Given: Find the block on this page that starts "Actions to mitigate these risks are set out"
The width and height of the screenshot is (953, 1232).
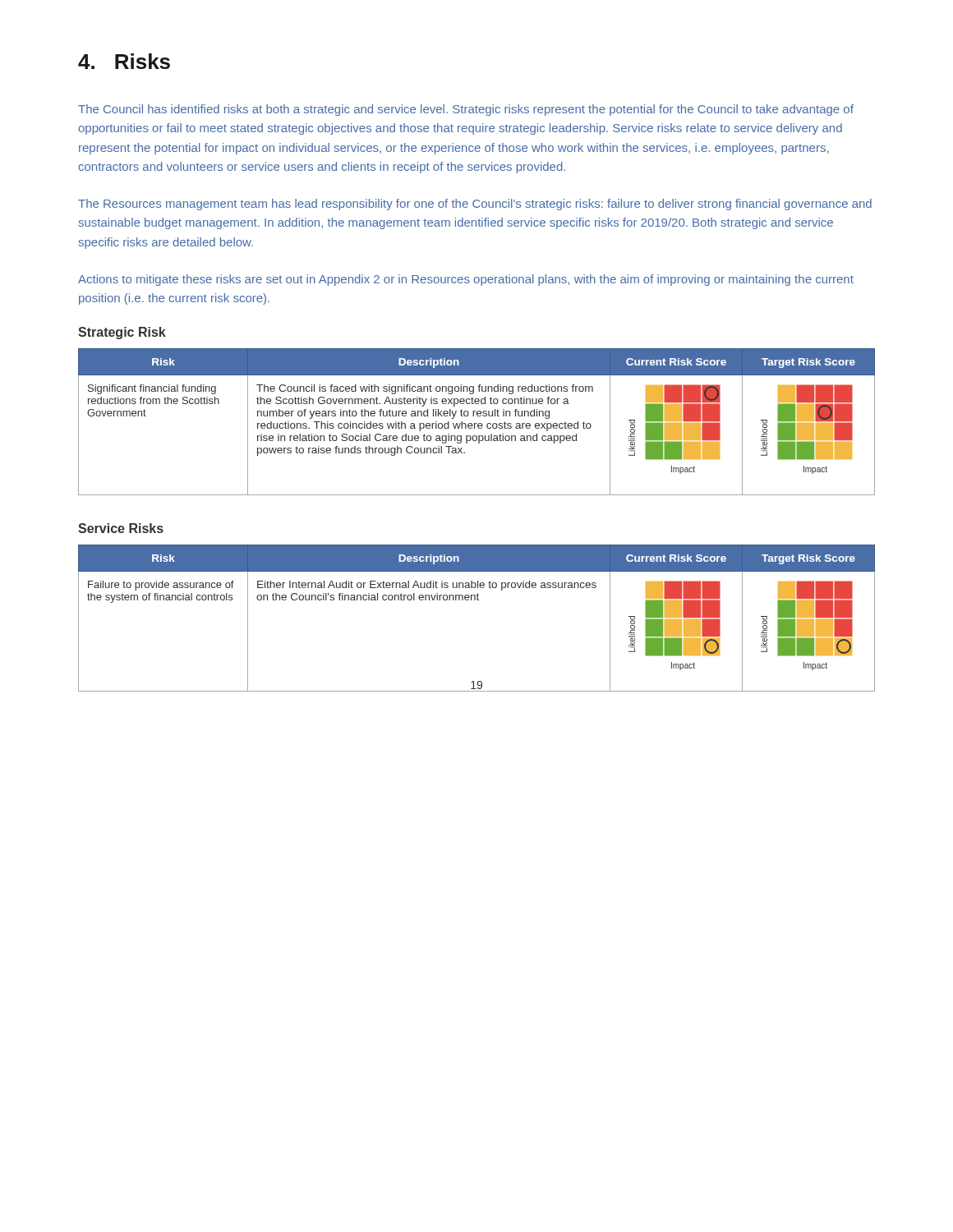Looking at the screenshot, I should 466,288.
